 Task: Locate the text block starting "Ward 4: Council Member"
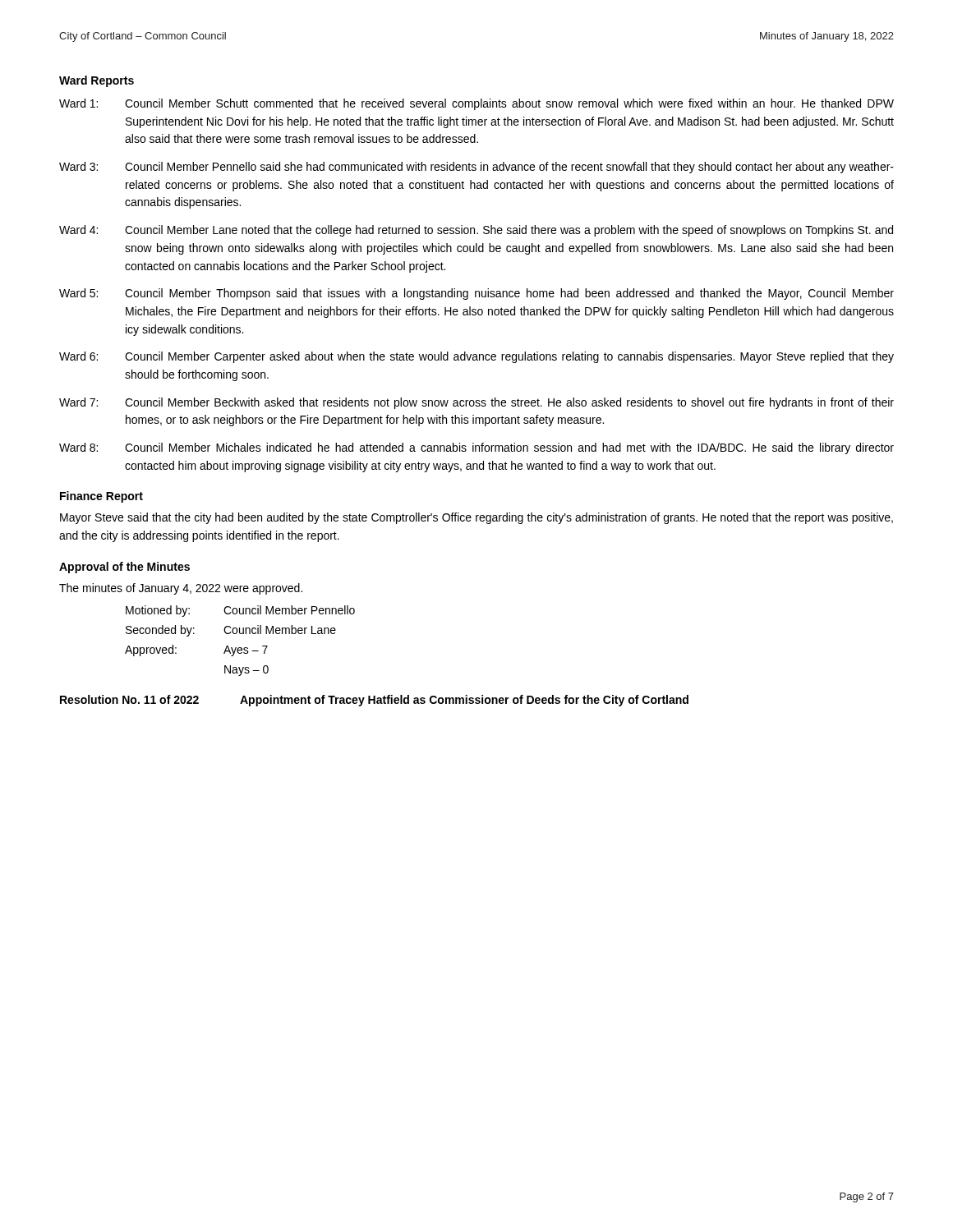476,249
